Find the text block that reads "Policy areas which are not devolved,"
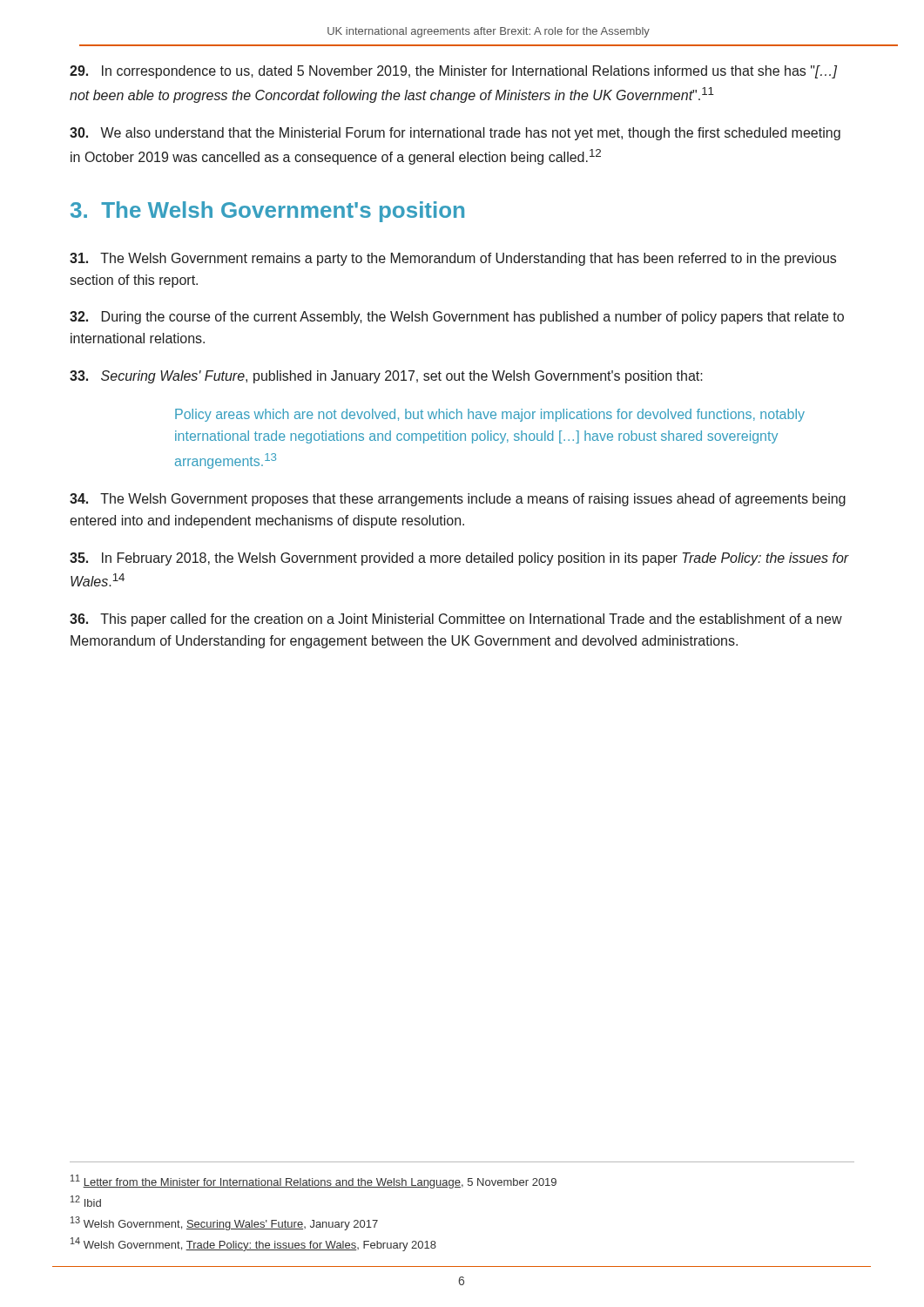Viewport: 924px width, 1307px height. click(x=489, y=438)
